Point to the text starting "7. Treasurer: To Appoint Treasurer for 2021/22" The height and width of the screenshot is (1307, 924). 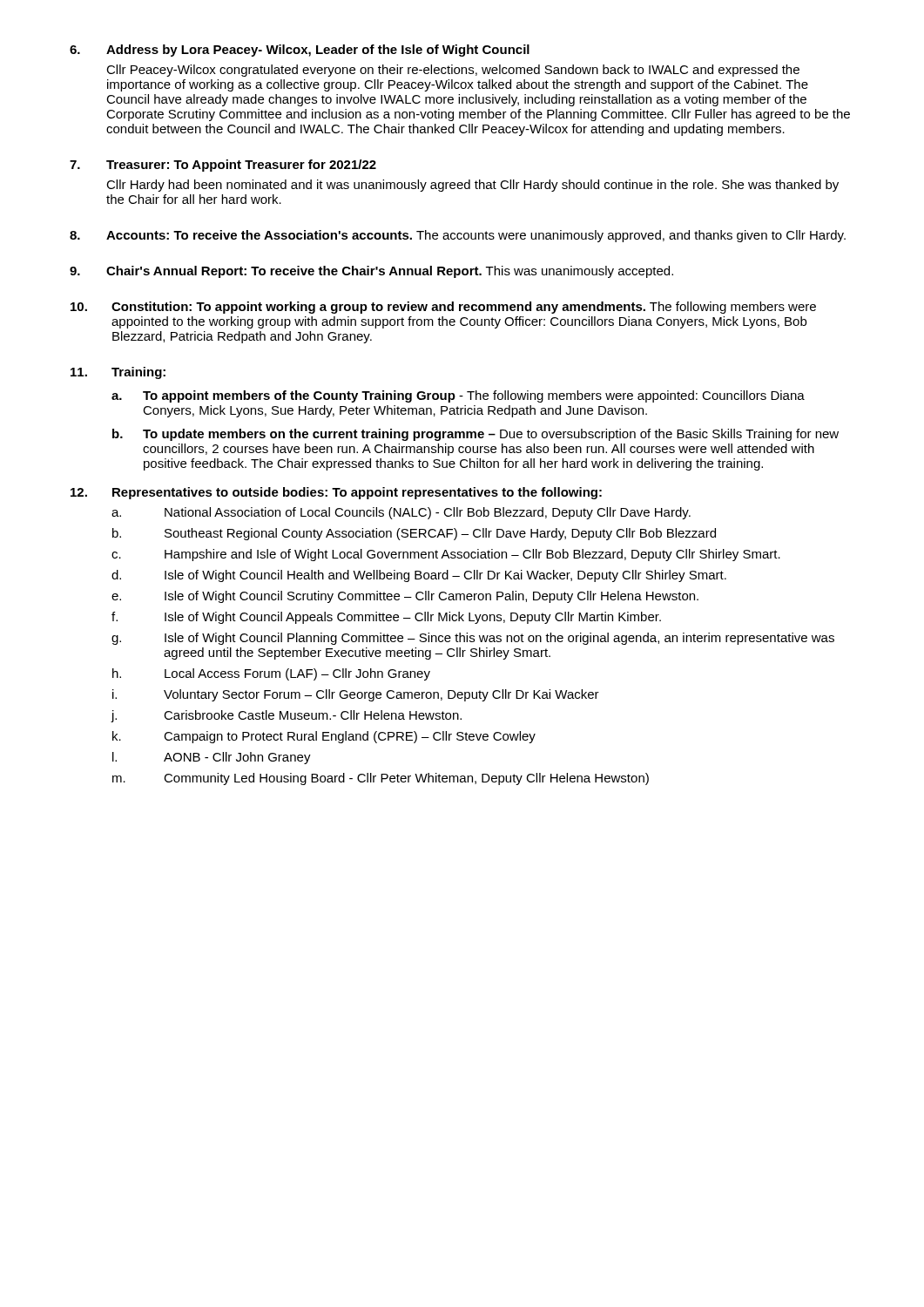click(462, 184)
